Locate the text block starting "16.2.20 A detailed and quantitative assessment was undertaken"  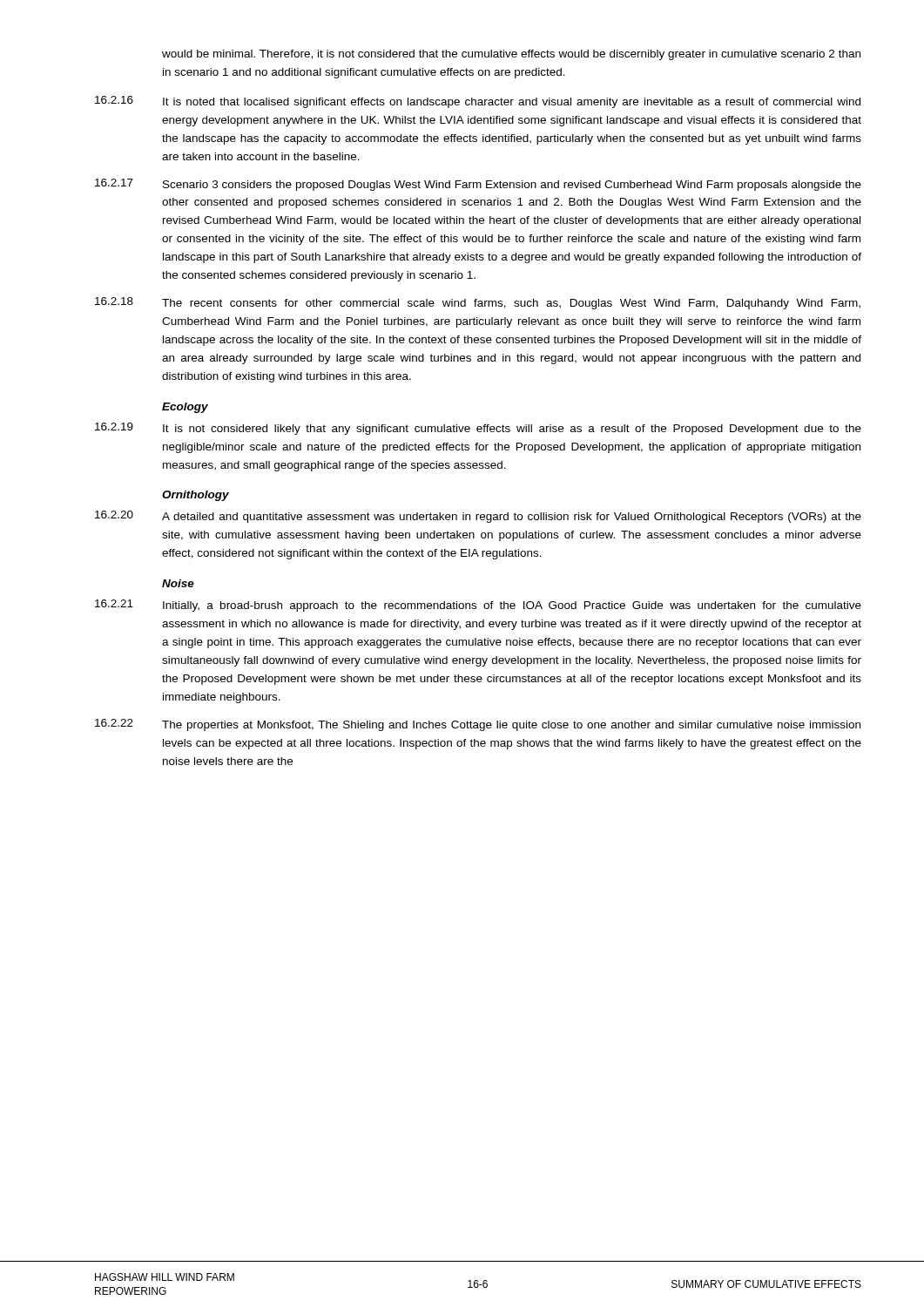[478, 536]
